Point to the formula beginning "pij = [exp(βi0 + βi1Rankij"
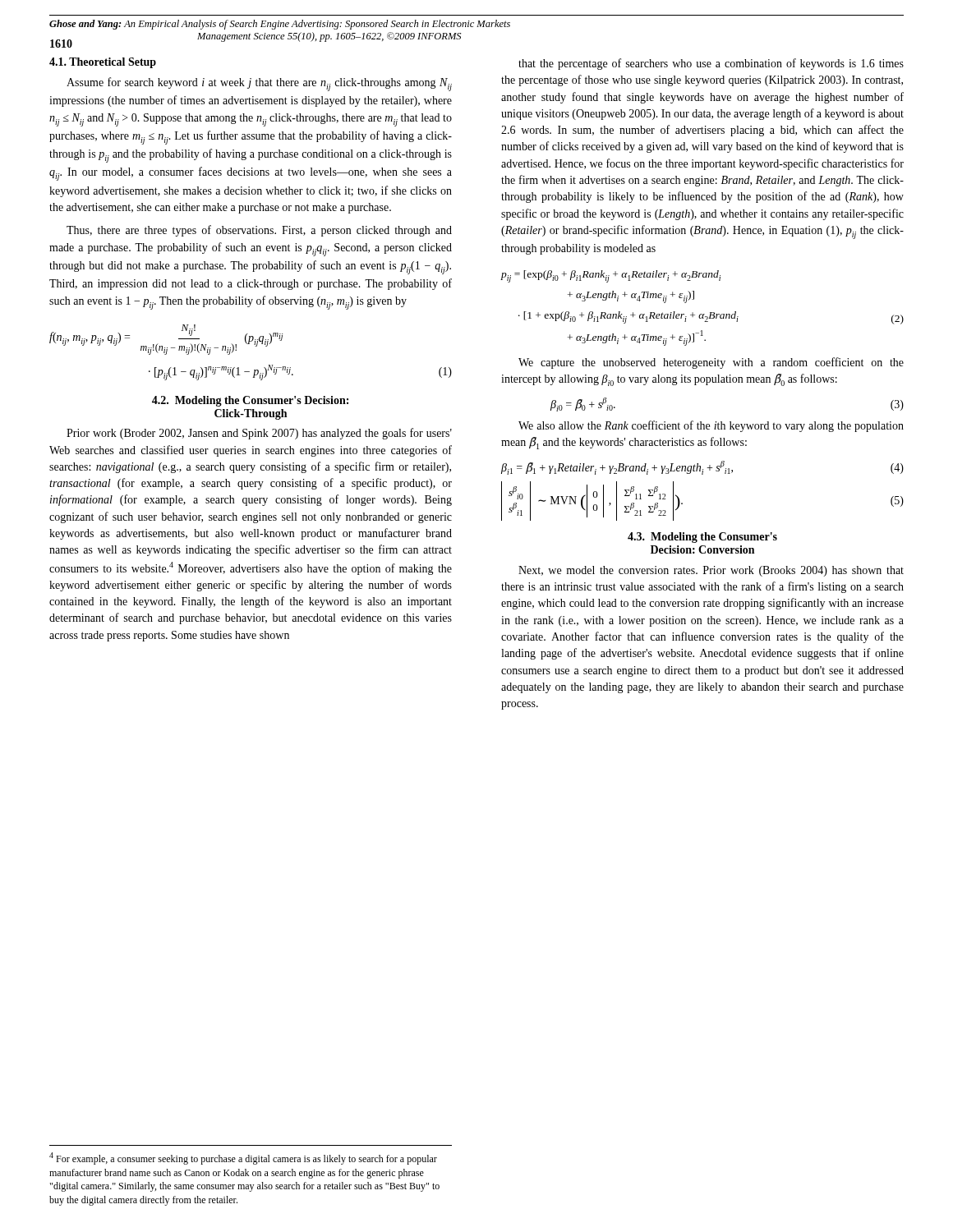Image resolution: width=953 pixels, height=1232 pixels. click(x=702, y=306)
